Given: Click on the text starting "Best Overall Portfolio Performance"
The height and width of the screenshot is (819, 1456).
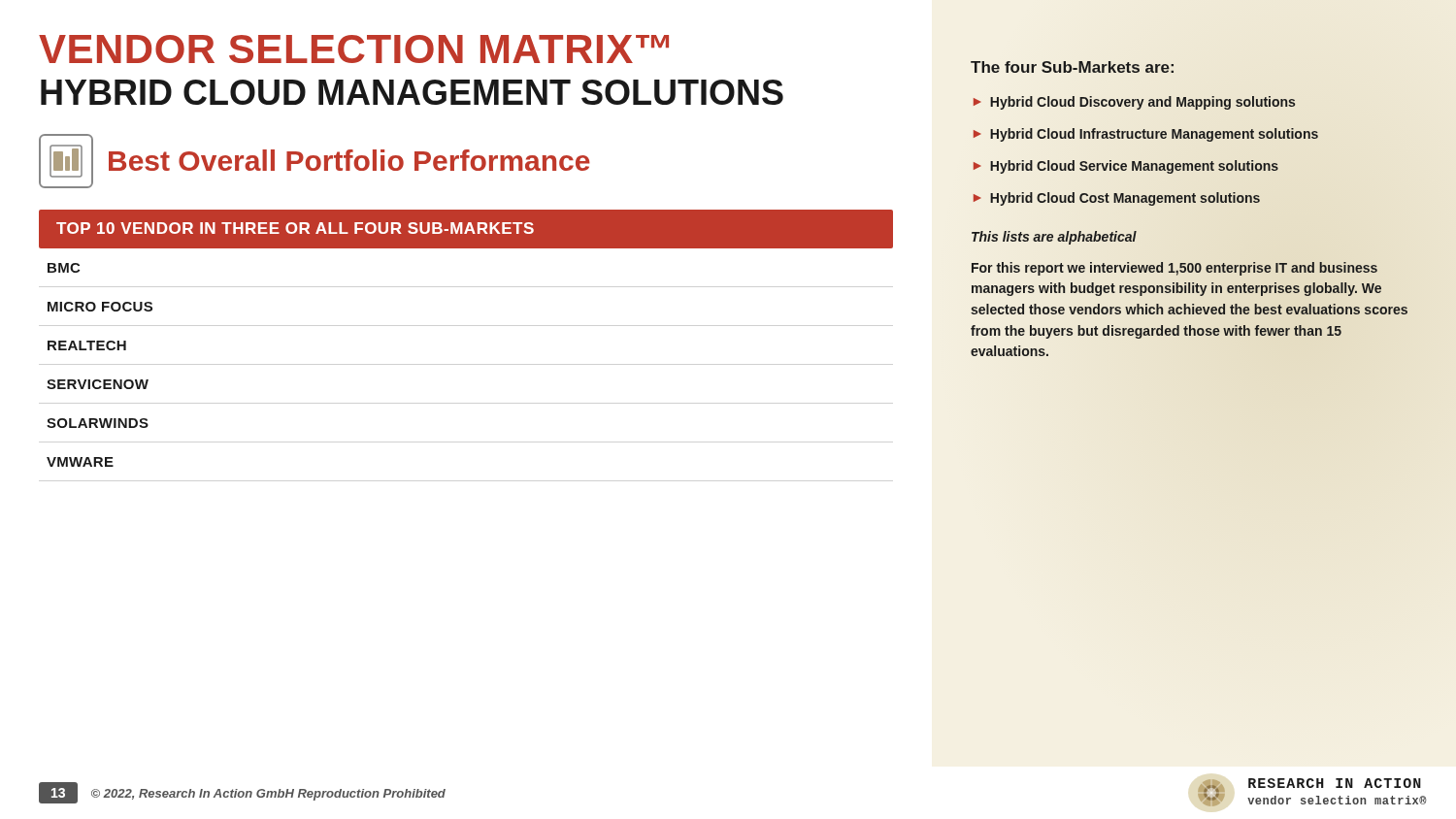Looking at the screenshot, I should click(315, 161).
